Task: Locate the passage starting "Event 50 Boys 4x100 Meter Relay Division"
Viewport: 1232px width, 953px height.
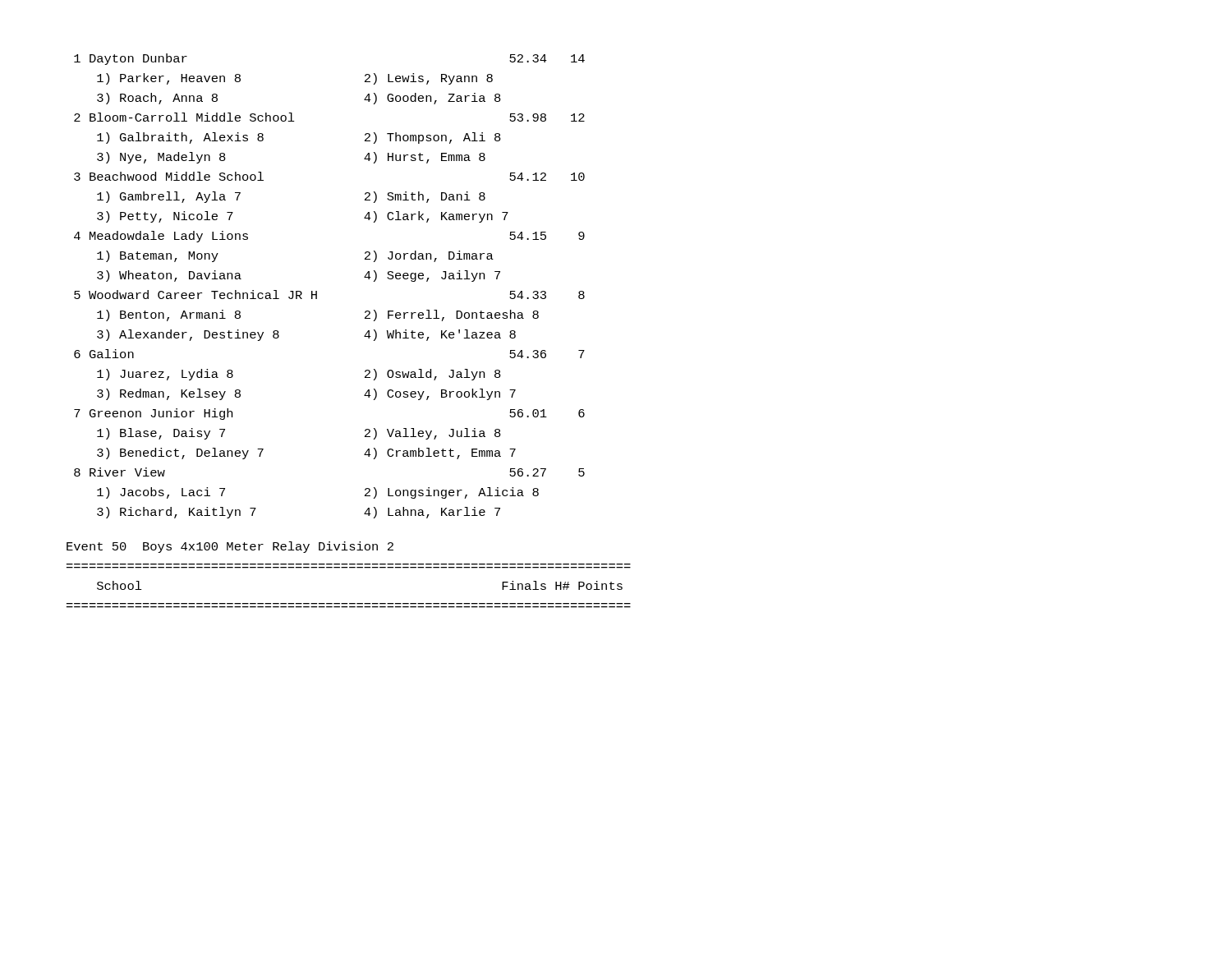Action: [x=230, y=547]
